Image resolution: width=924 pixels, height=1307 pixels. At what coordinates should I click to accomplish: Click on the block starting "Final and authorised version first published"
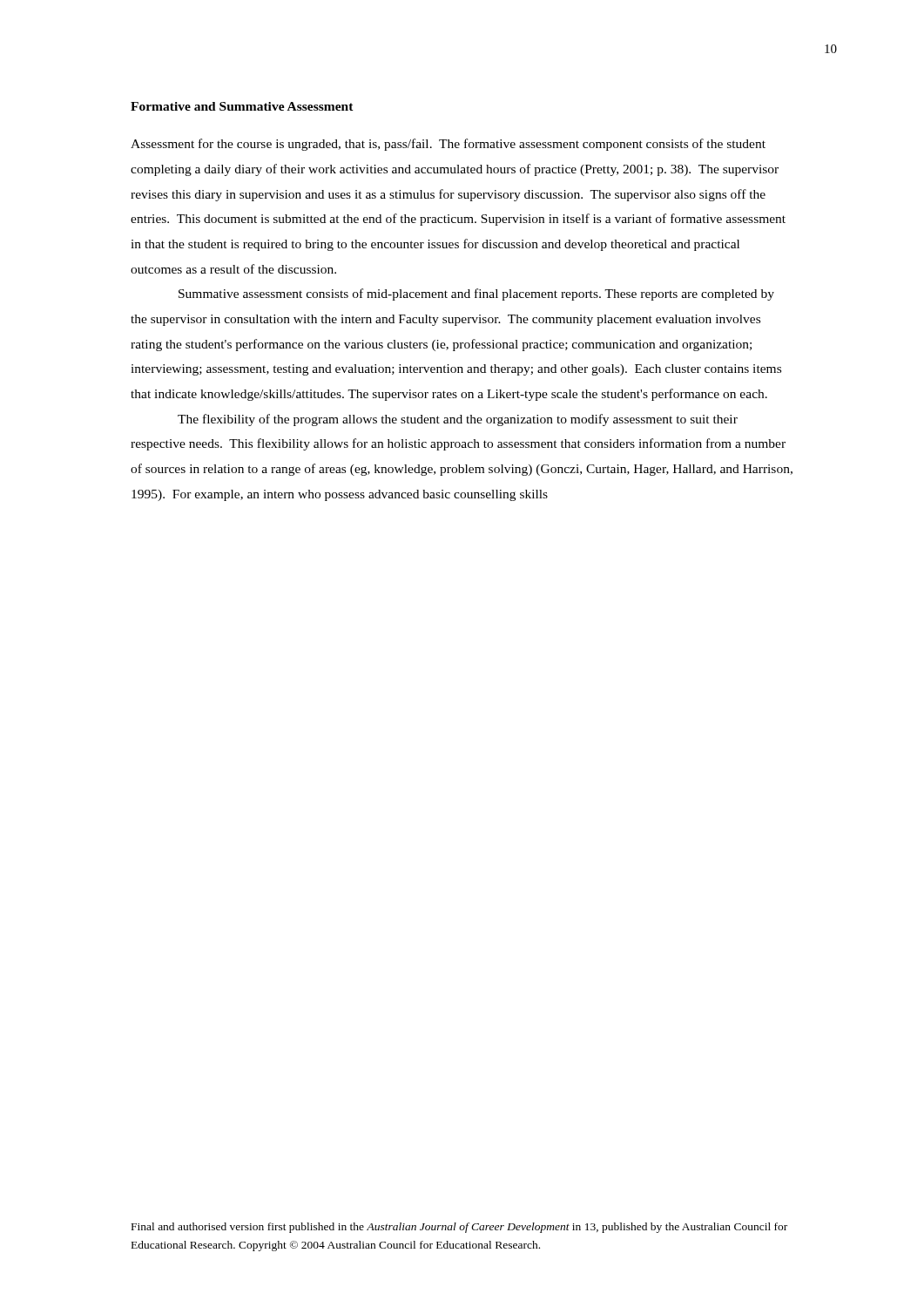459,1236
